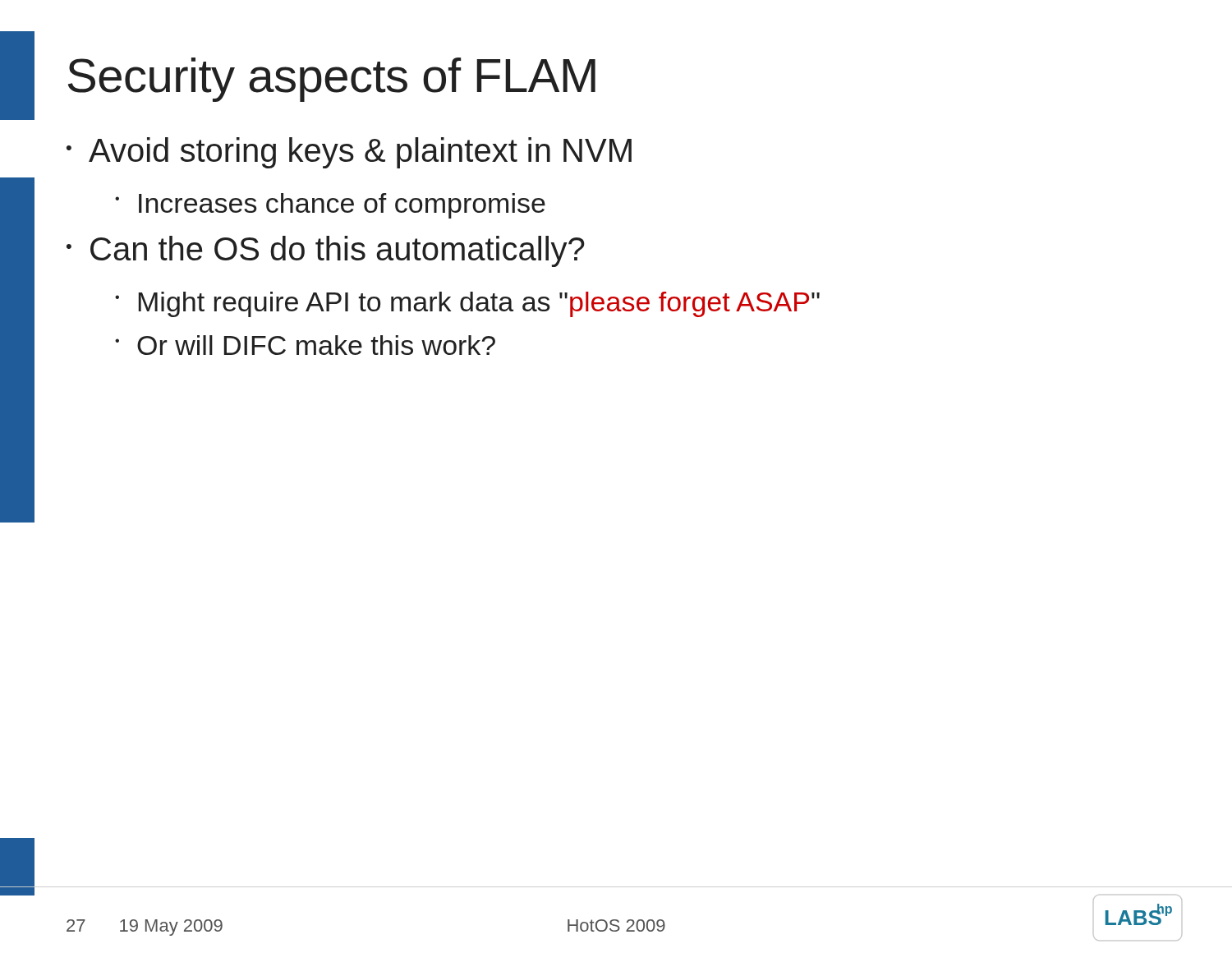Click the passage that begins "• Avoid storing"

(350, 151)
